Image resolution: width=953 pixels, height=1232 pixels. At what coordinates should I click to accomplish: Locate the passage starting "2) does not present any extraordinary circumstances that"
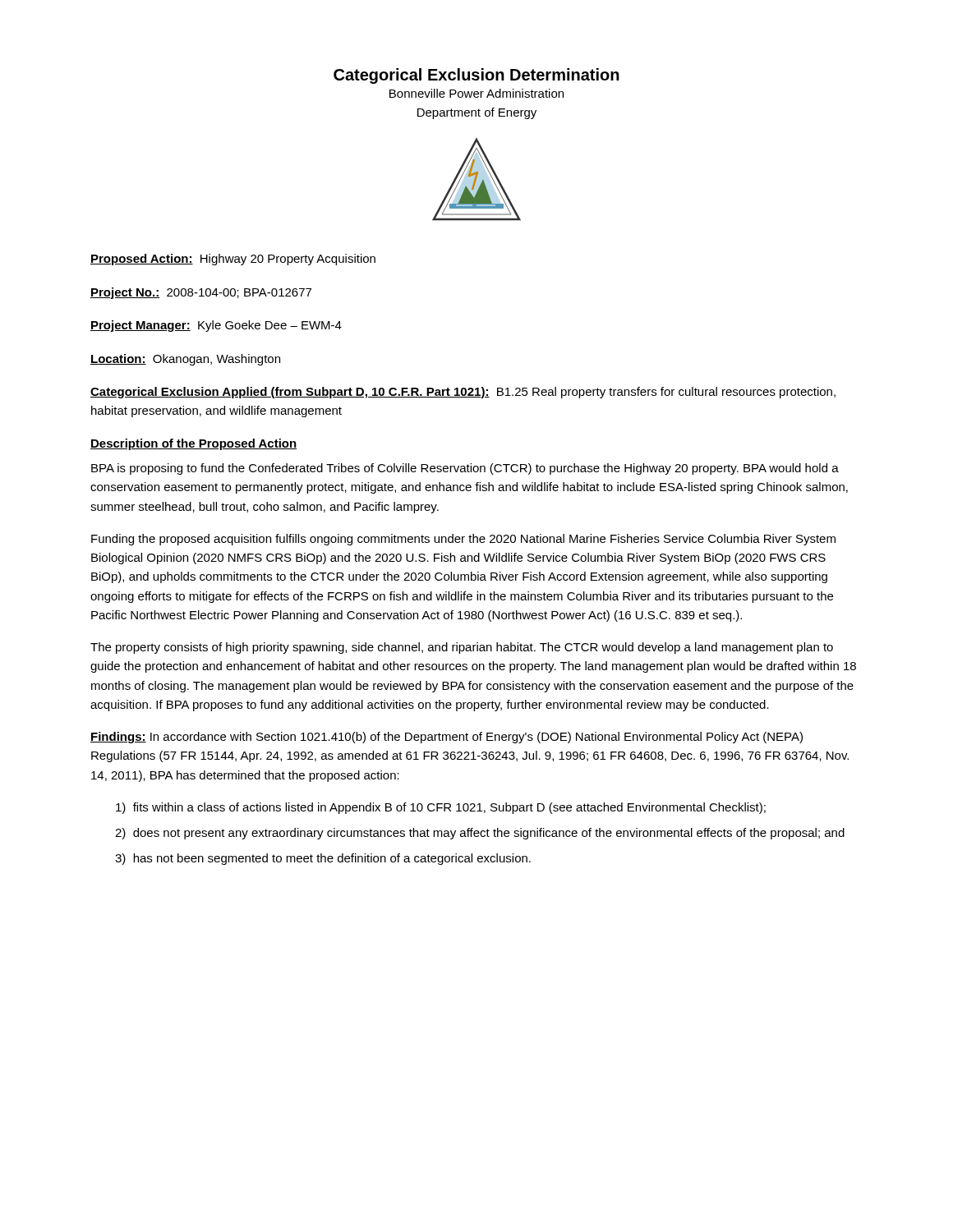[480, 832]
